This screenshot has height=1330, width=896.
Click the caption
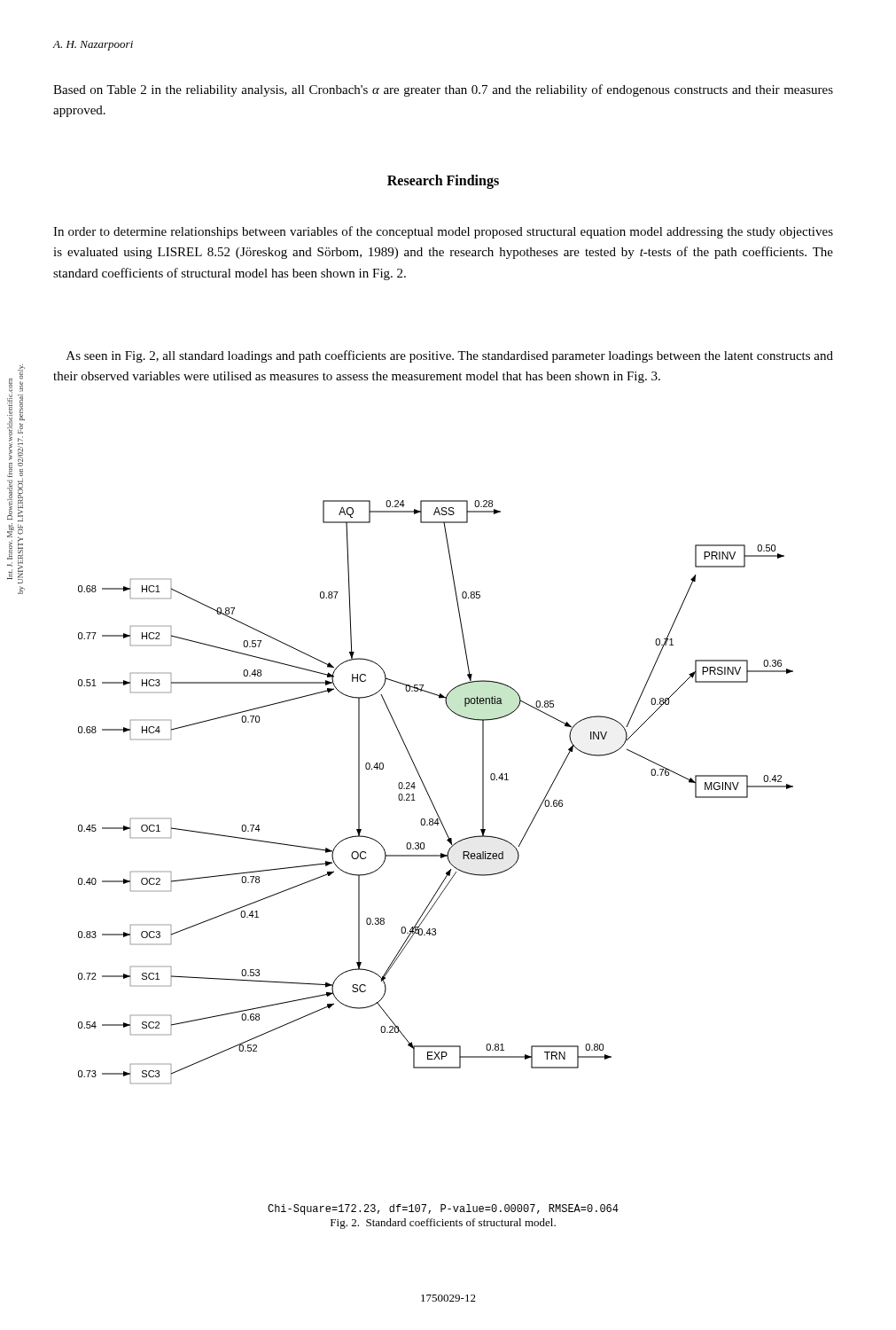[443, 1216]
